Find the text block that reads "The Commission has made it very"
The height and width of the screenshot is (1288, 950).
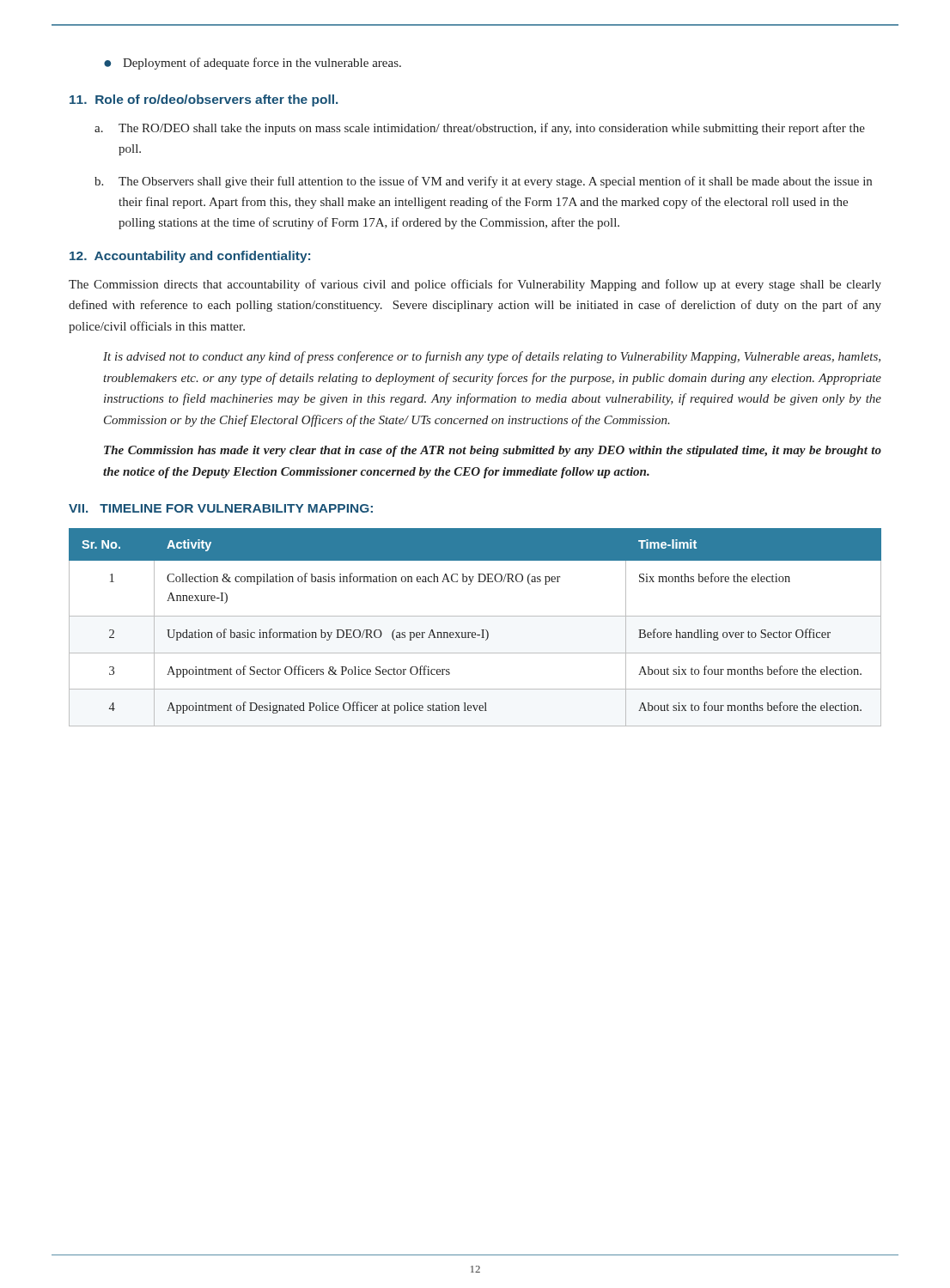[492, 460]
